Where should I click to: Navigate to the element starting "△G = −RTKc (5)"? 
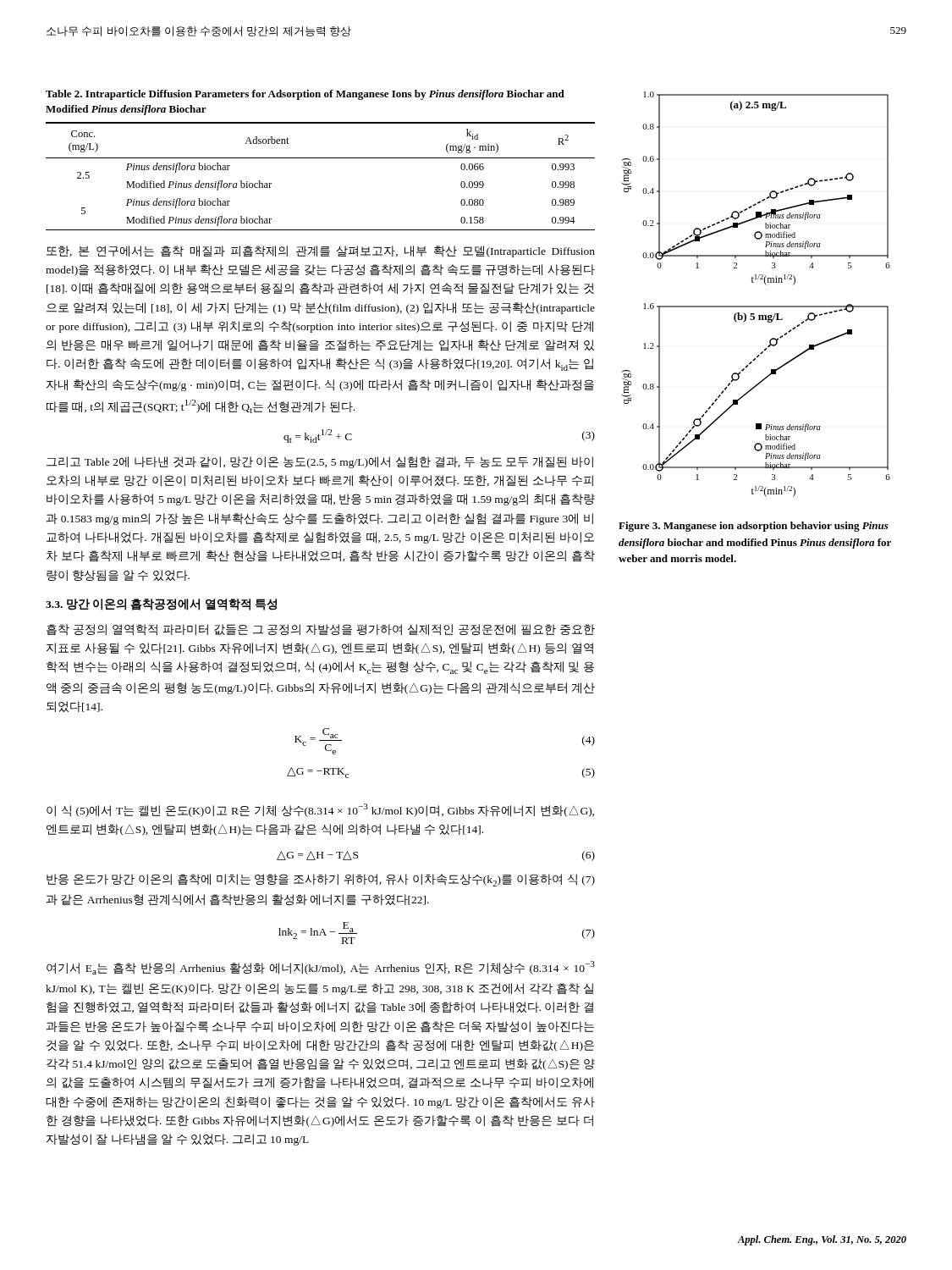tap(329, 772)
